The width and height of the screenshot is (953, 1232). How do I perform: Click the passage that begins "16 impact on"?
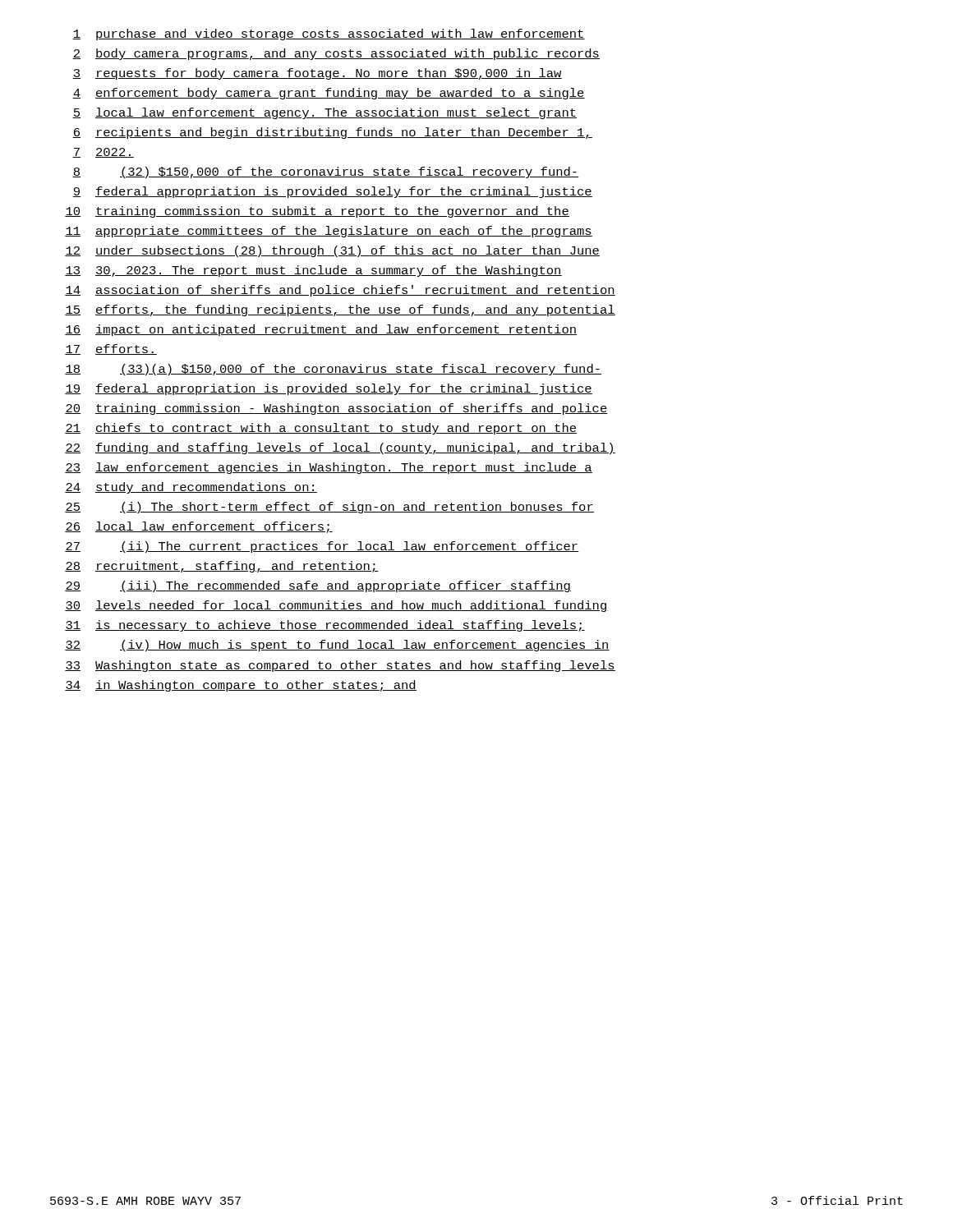pos(476,330)
